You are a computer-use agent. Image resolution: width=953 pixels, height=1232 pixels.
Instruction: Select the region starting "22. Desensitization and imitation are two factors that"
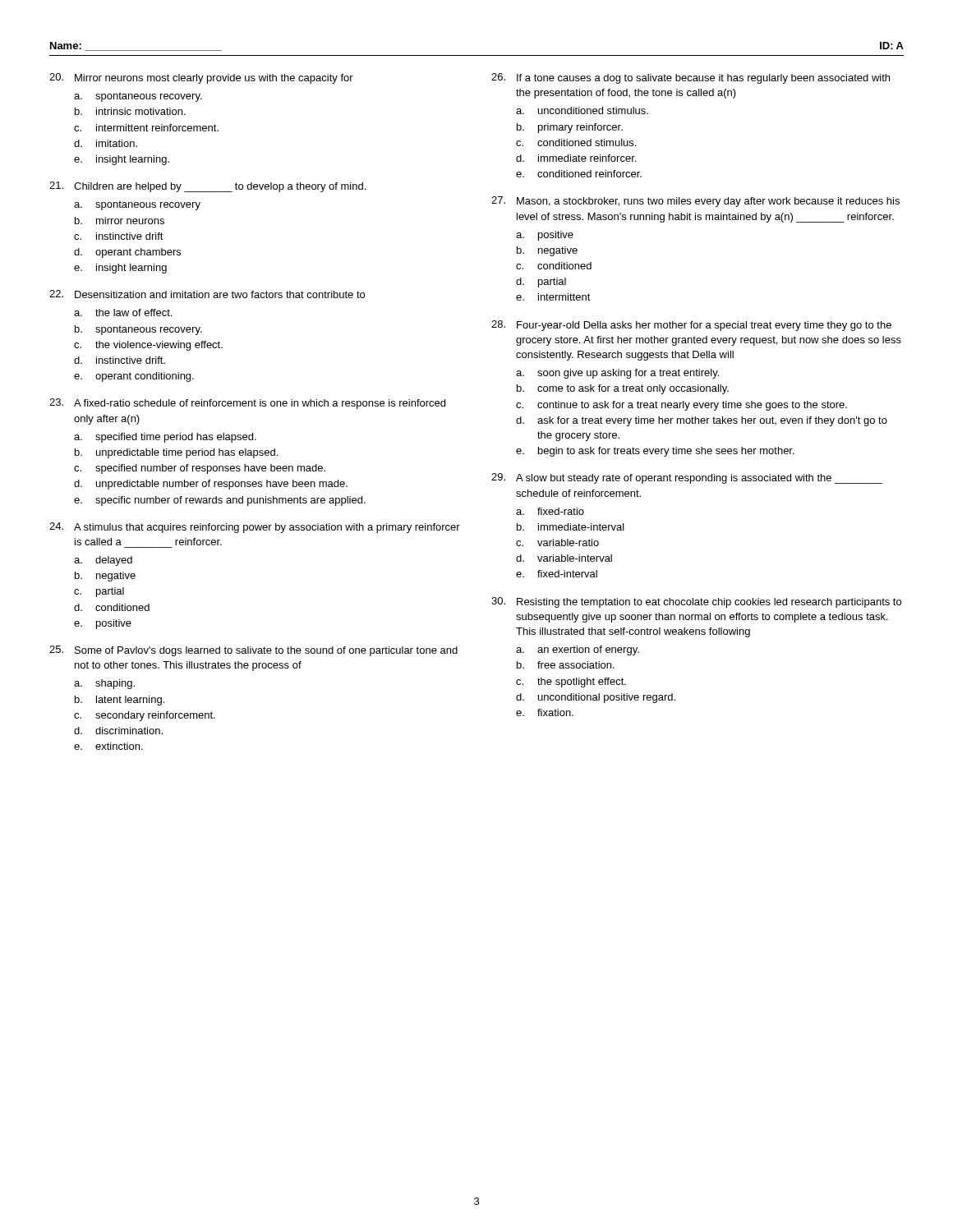[207, 294]
